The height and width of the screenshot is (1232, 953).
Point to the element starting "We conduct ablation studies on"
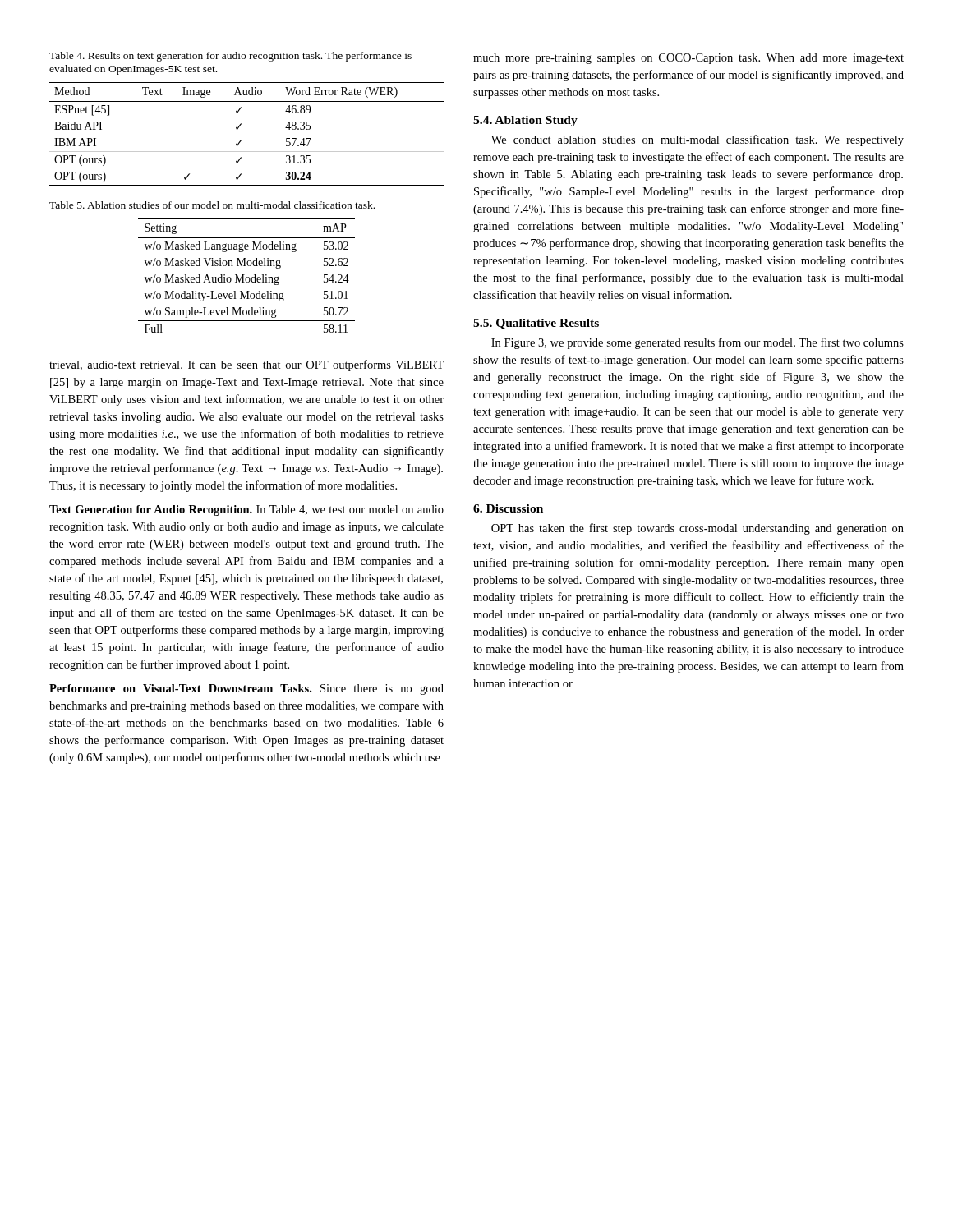[688, 217]
